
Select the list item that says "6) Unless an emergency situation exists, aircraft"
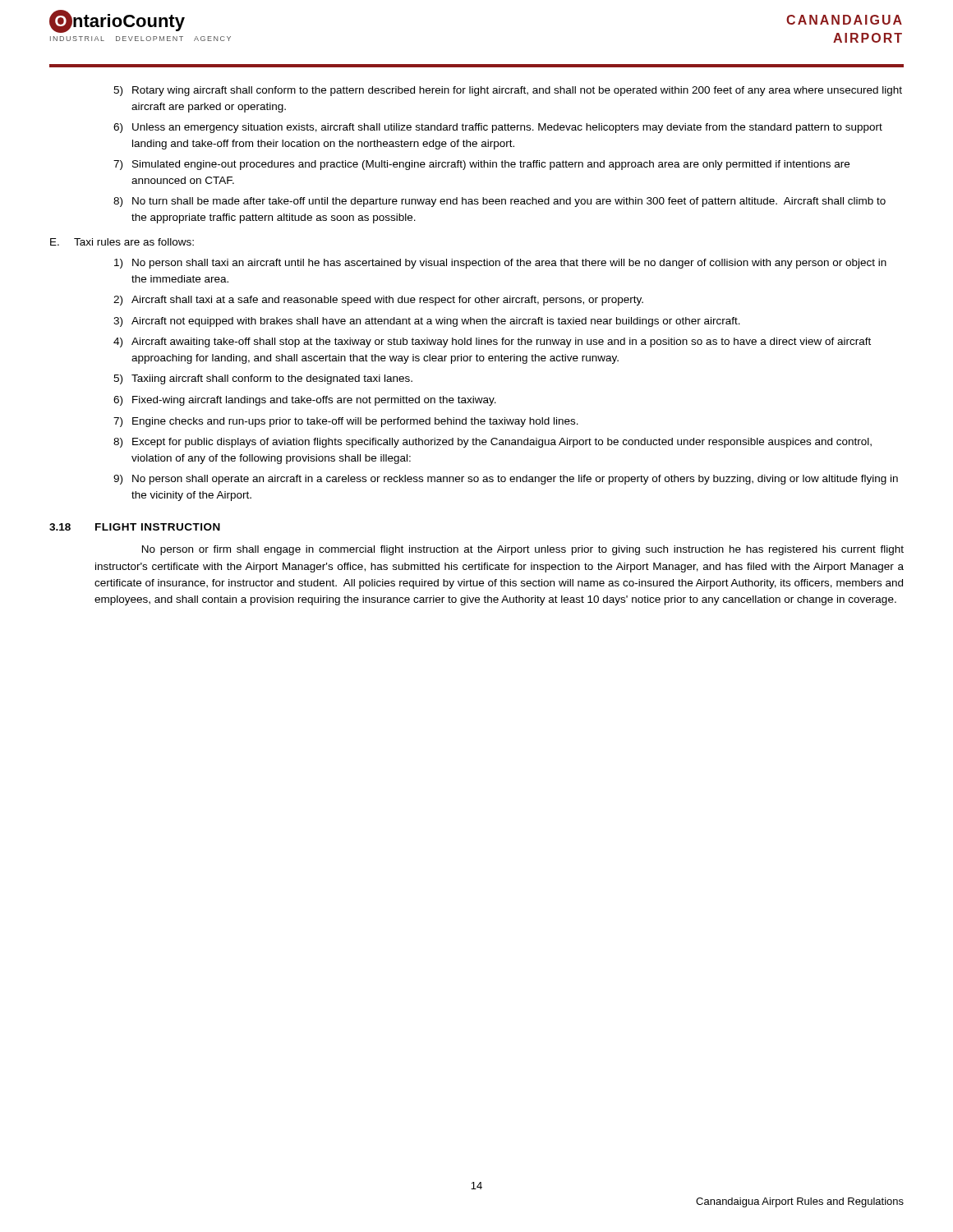point(501,135)
